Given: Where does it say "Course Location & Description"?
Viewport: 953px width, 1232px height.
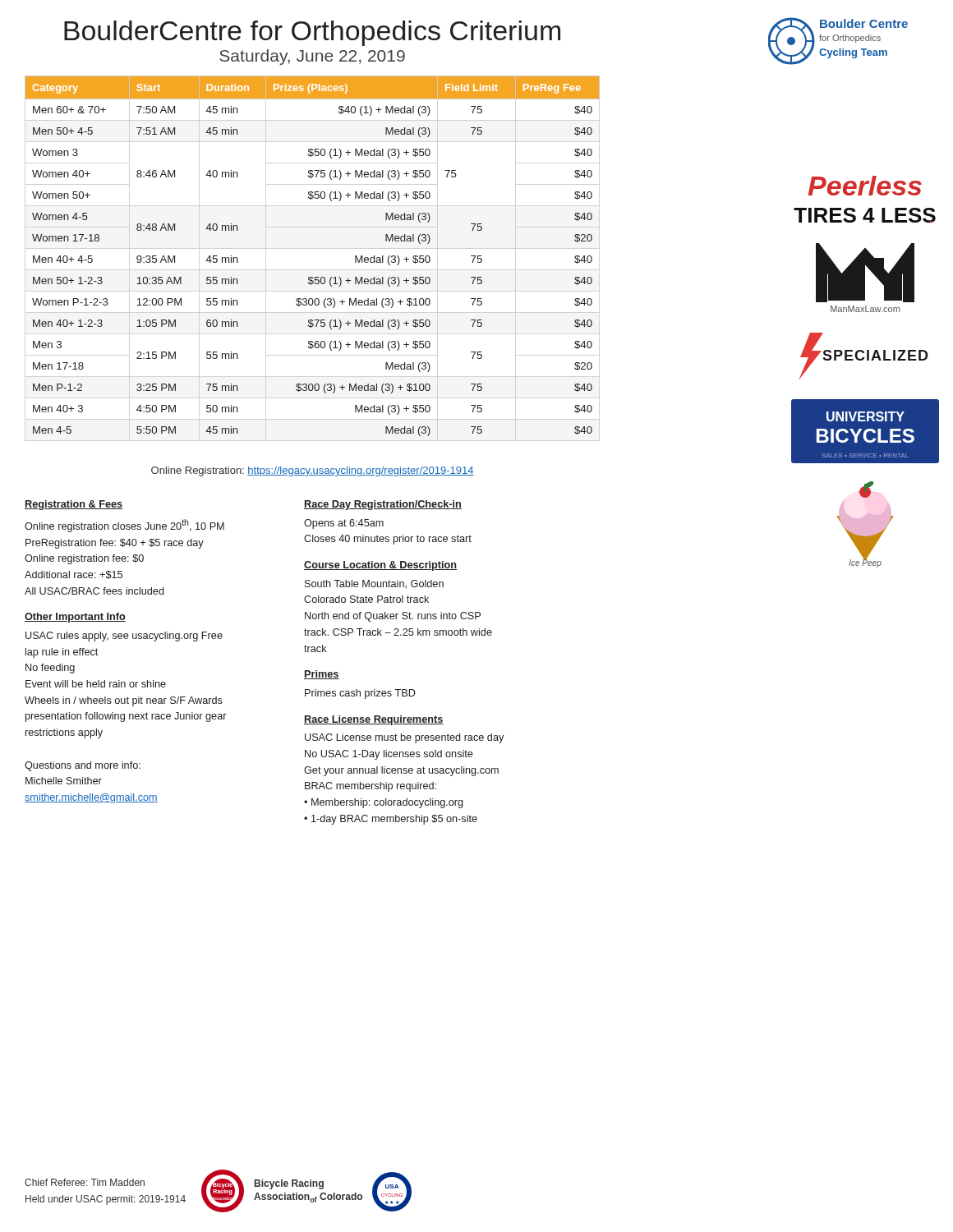Looking at the screenshot, I should [380, 565].
